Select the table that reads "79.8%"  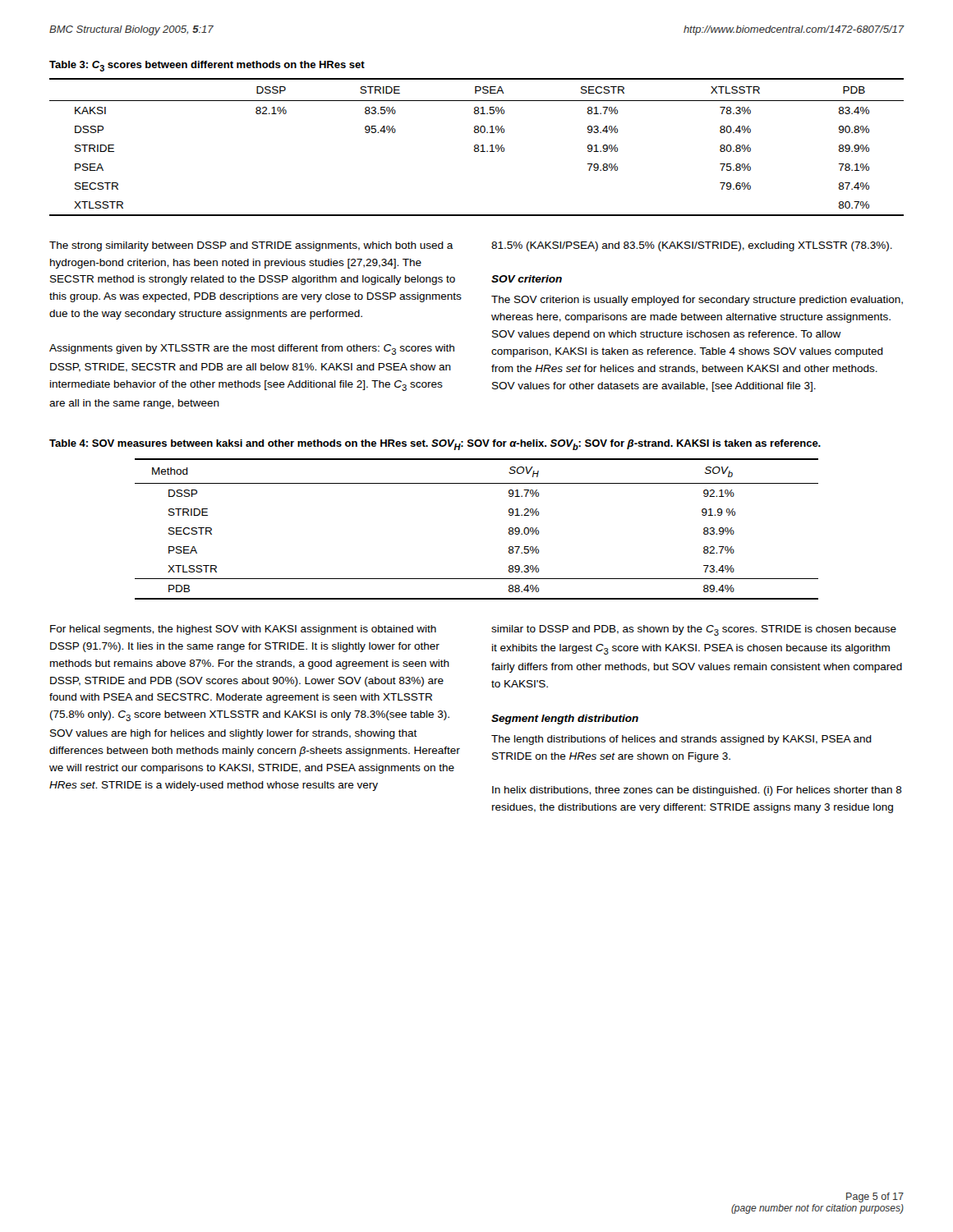click(x=476, y=147)
